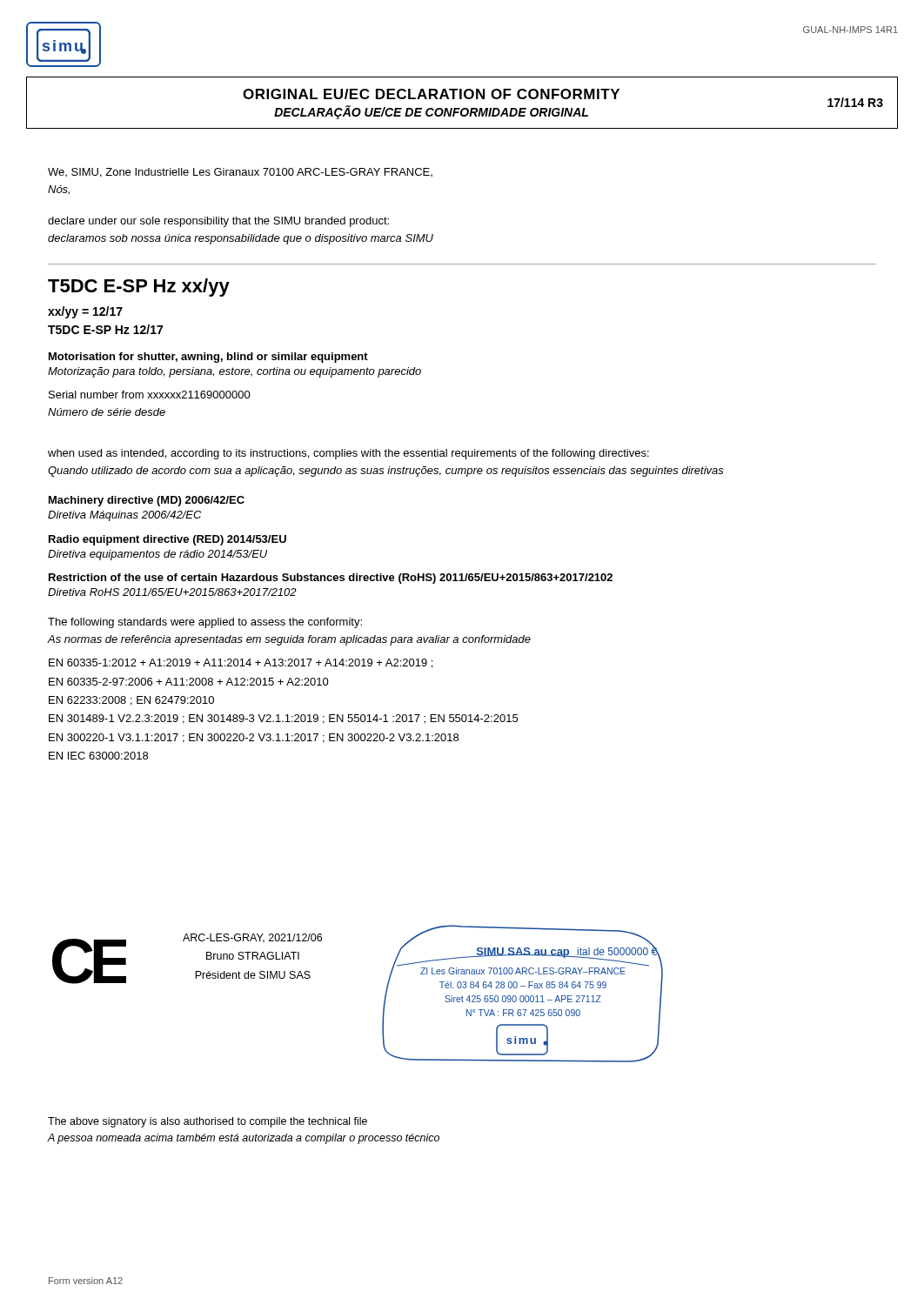Find the title on this page that starts "T5DC E-SP Hz"

pos(139,285)
